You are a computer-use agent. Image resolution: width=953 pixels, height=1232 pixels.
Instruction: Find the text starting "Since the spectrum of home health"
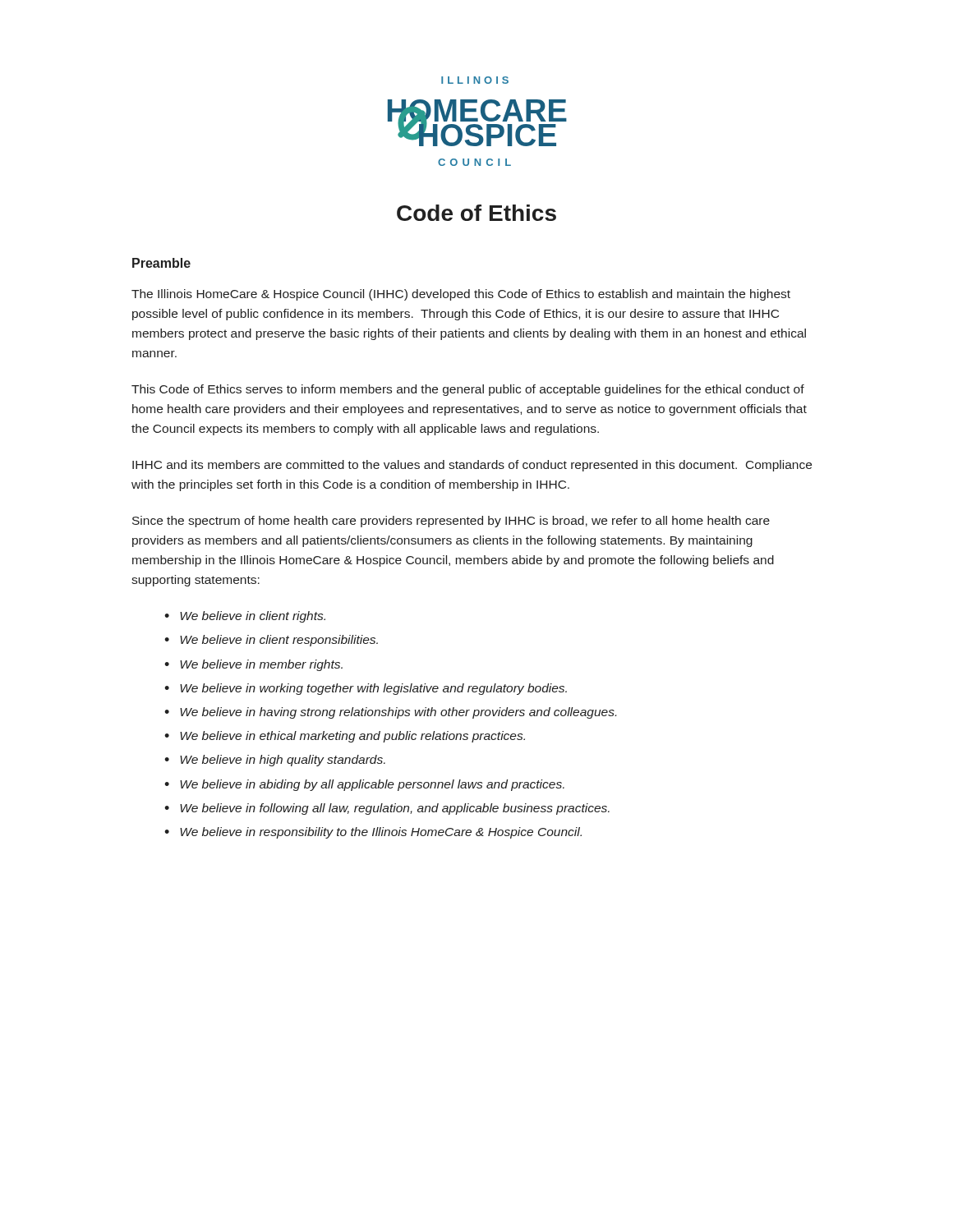pyautogui.click(x=453, y=550)
